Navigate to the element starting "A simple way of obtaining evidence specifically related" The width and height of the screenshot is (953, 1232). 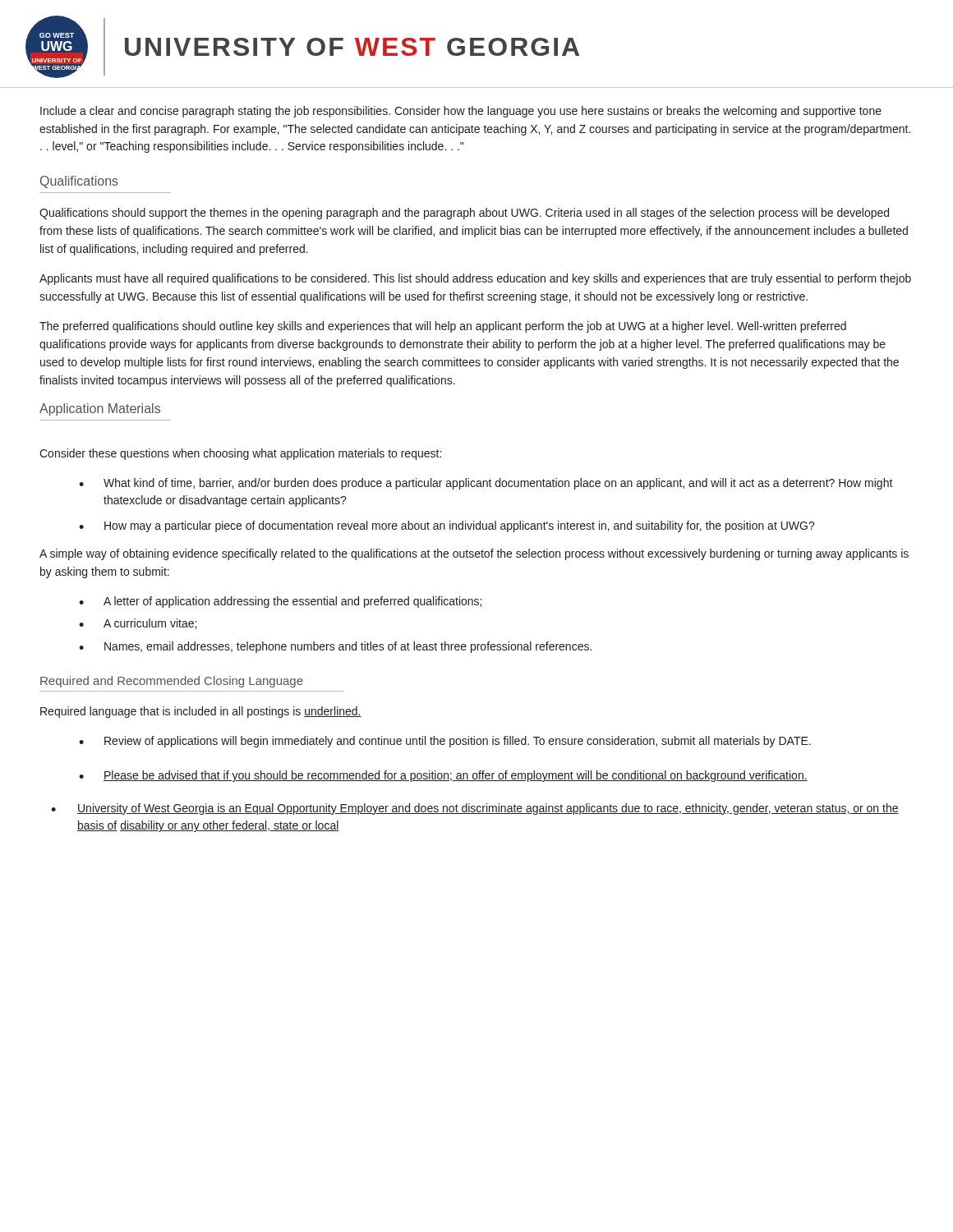(x=474, y=562)
